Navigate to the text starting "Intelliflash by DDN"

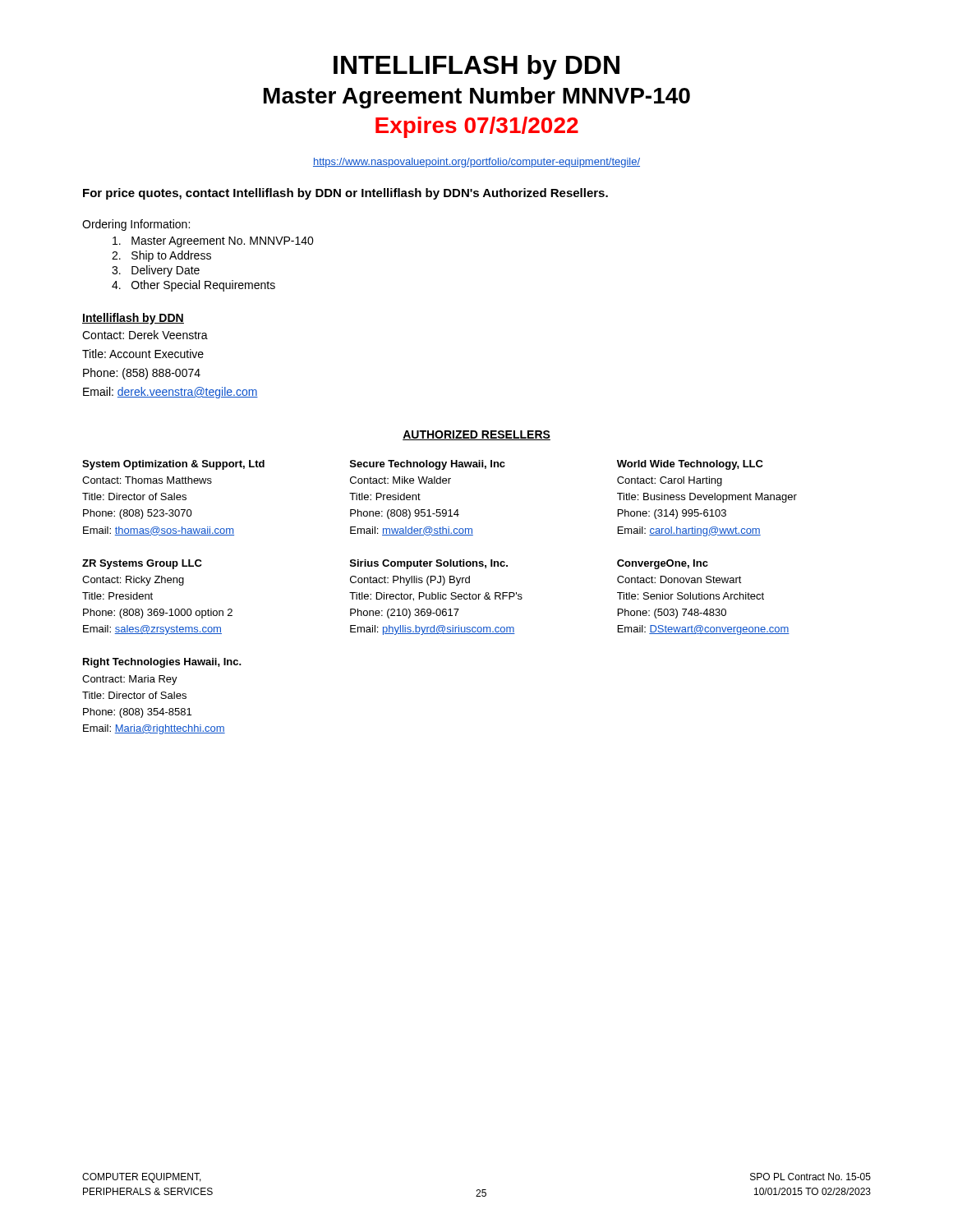pyautogui.click(x=133, y=318)
